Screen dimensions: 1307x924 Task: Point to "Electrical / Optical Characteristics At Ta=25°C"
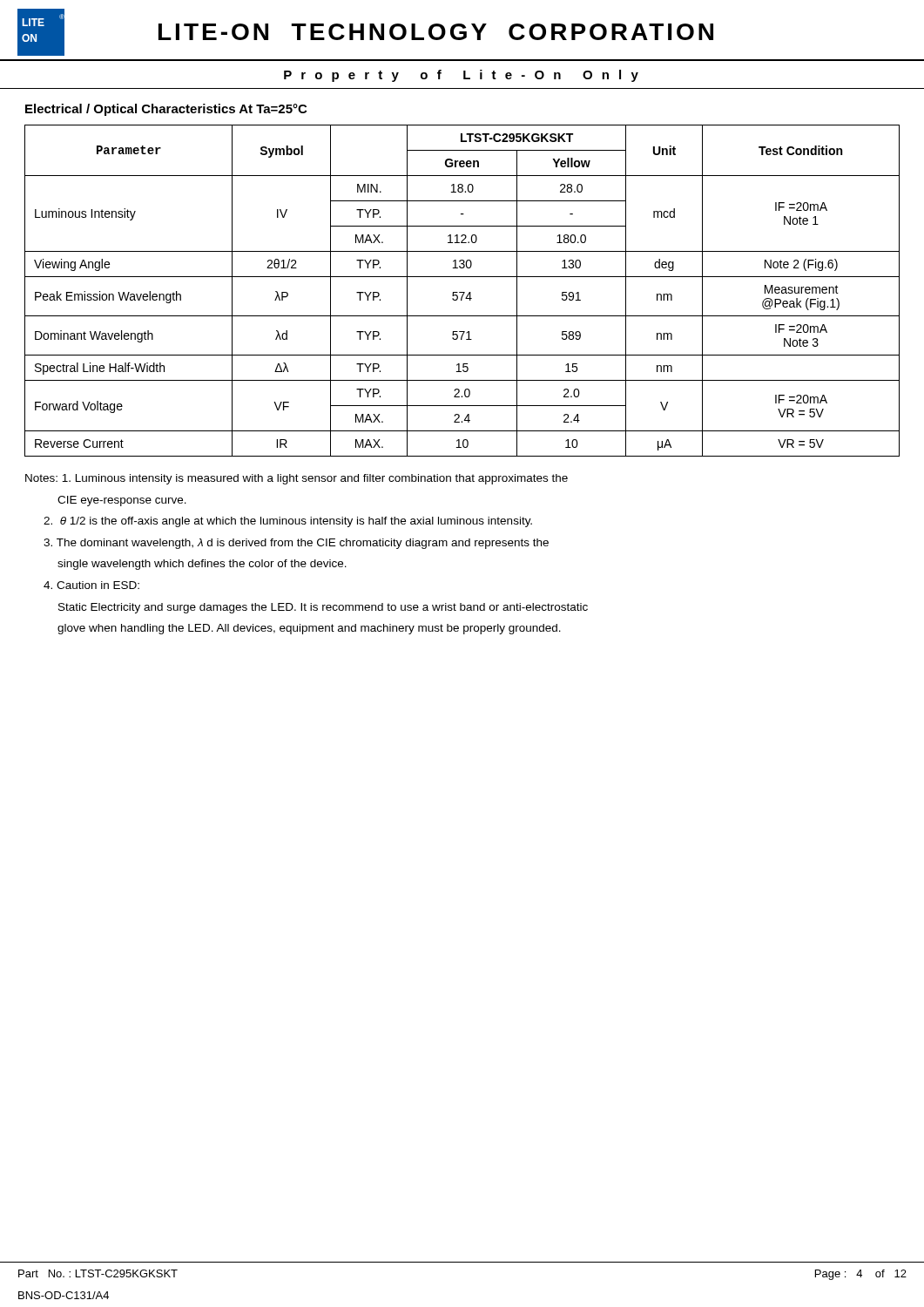click(x=166, y=108)
